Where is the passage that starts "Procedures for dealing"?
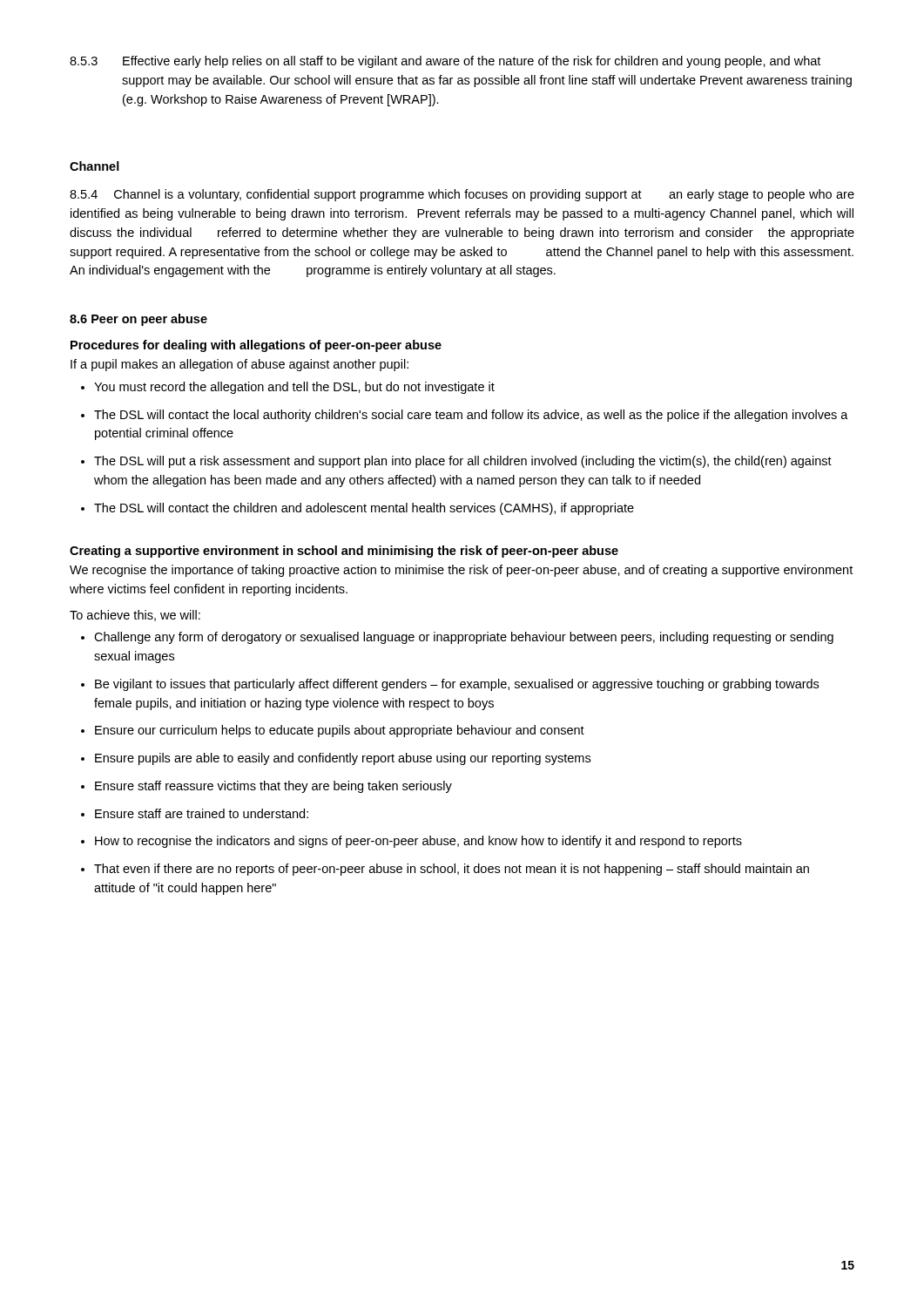Image resolution: width=924 pixels, height=1307 pixels. coord(256,345)
